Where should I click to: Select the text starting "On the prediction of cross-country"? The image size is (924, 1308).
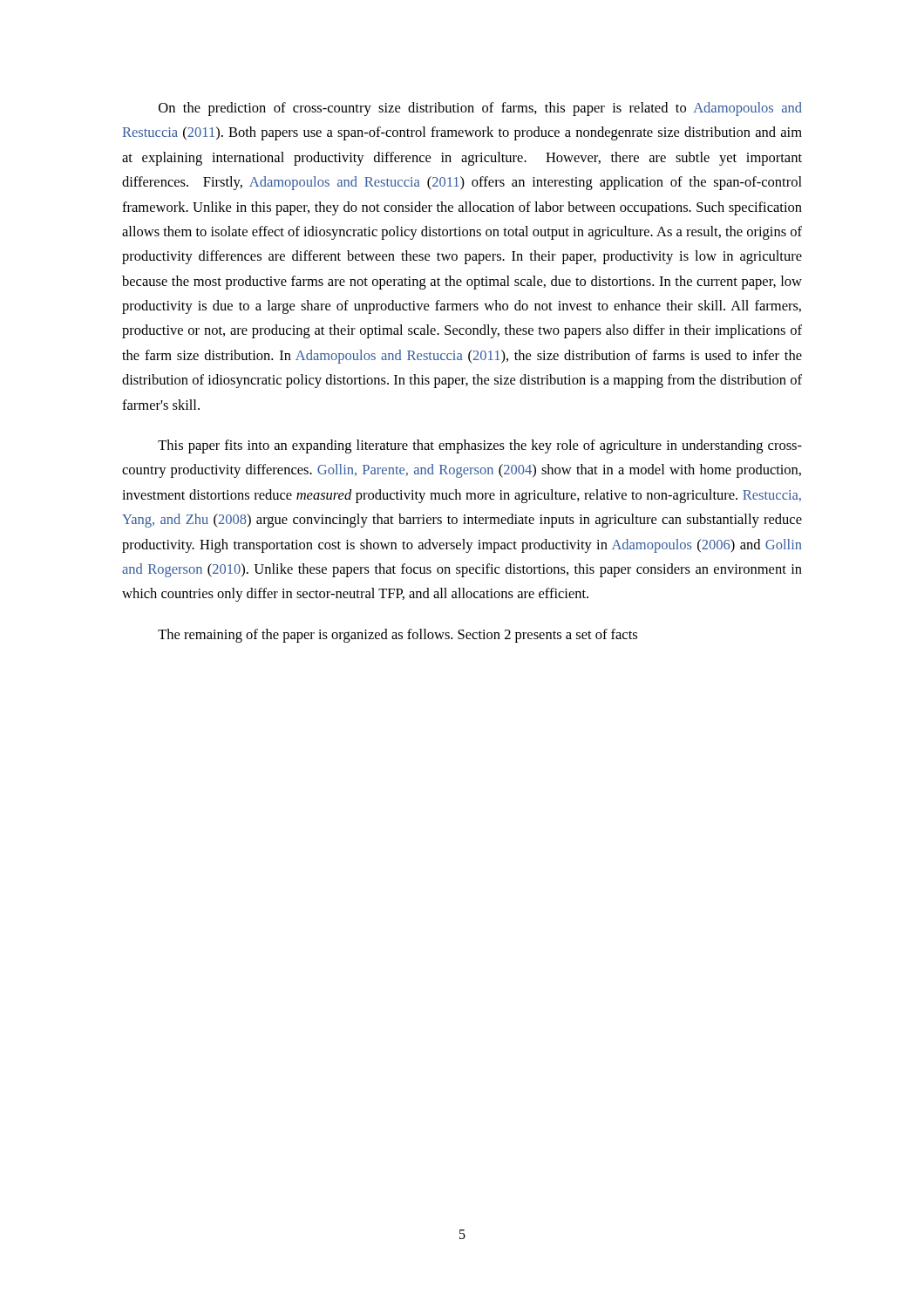[462, 256]
